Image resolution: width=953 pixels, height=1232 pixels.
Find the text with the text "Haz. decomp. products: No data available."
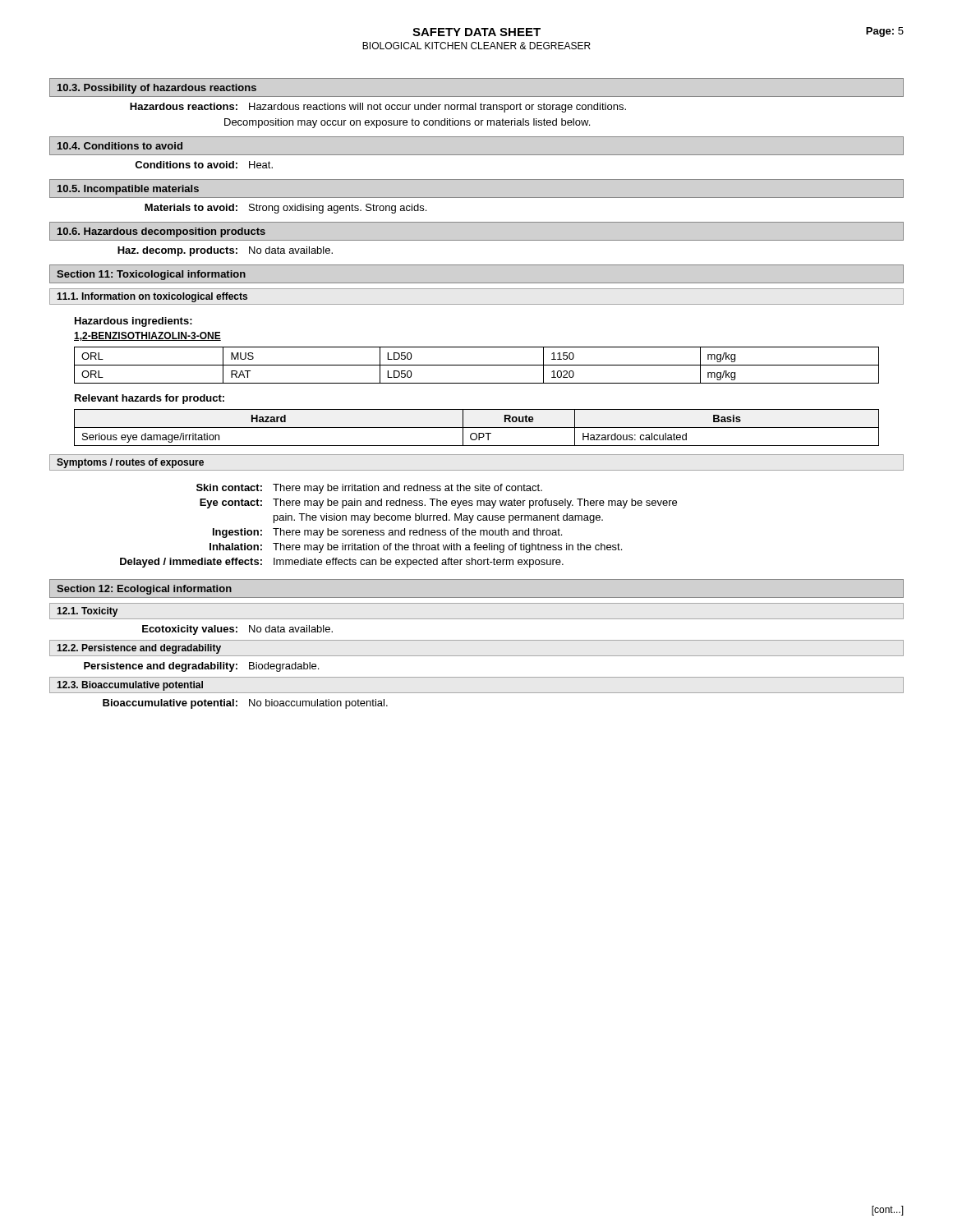point(489,250)
